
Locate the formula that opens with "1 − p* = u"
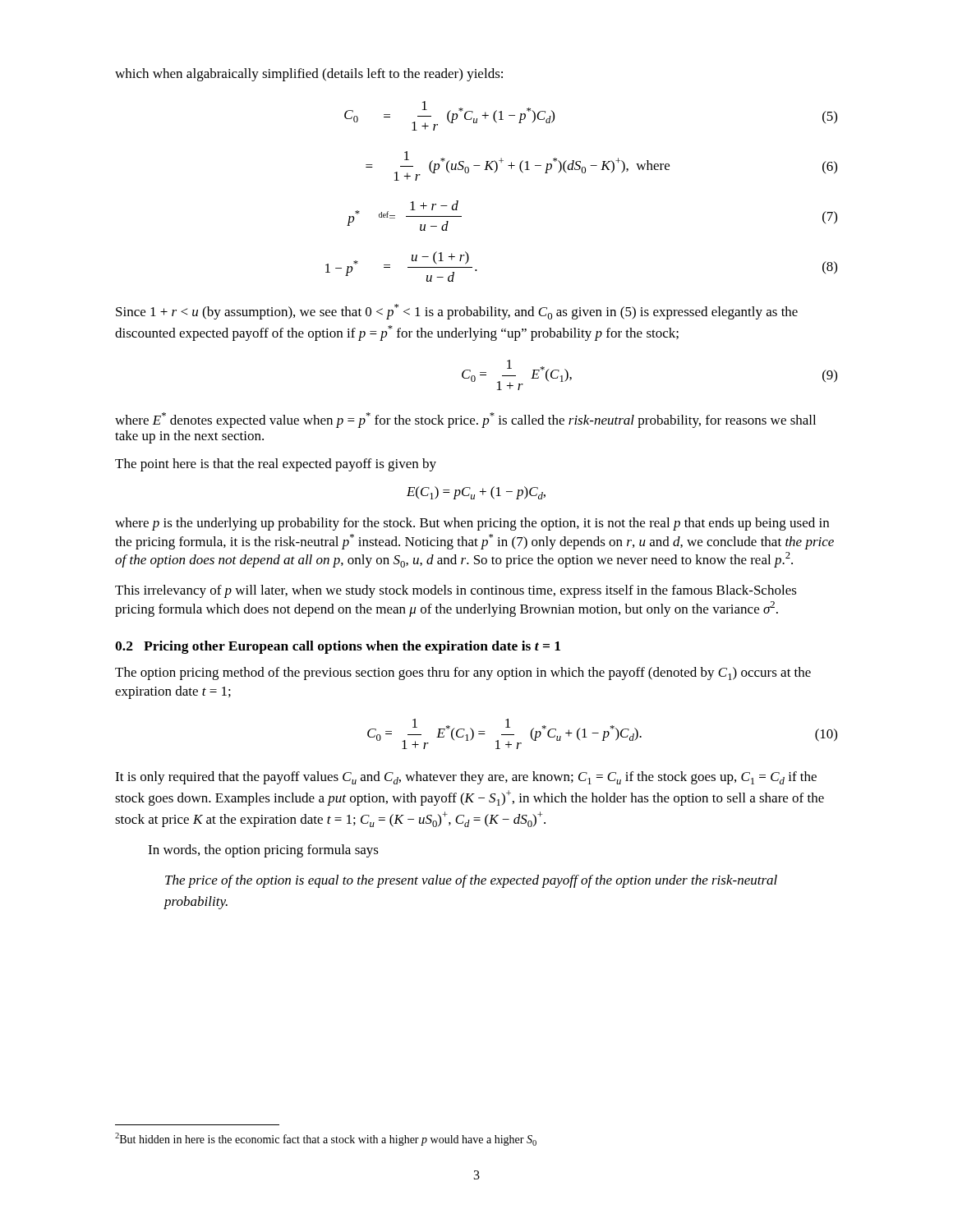[x=476, y=267]
